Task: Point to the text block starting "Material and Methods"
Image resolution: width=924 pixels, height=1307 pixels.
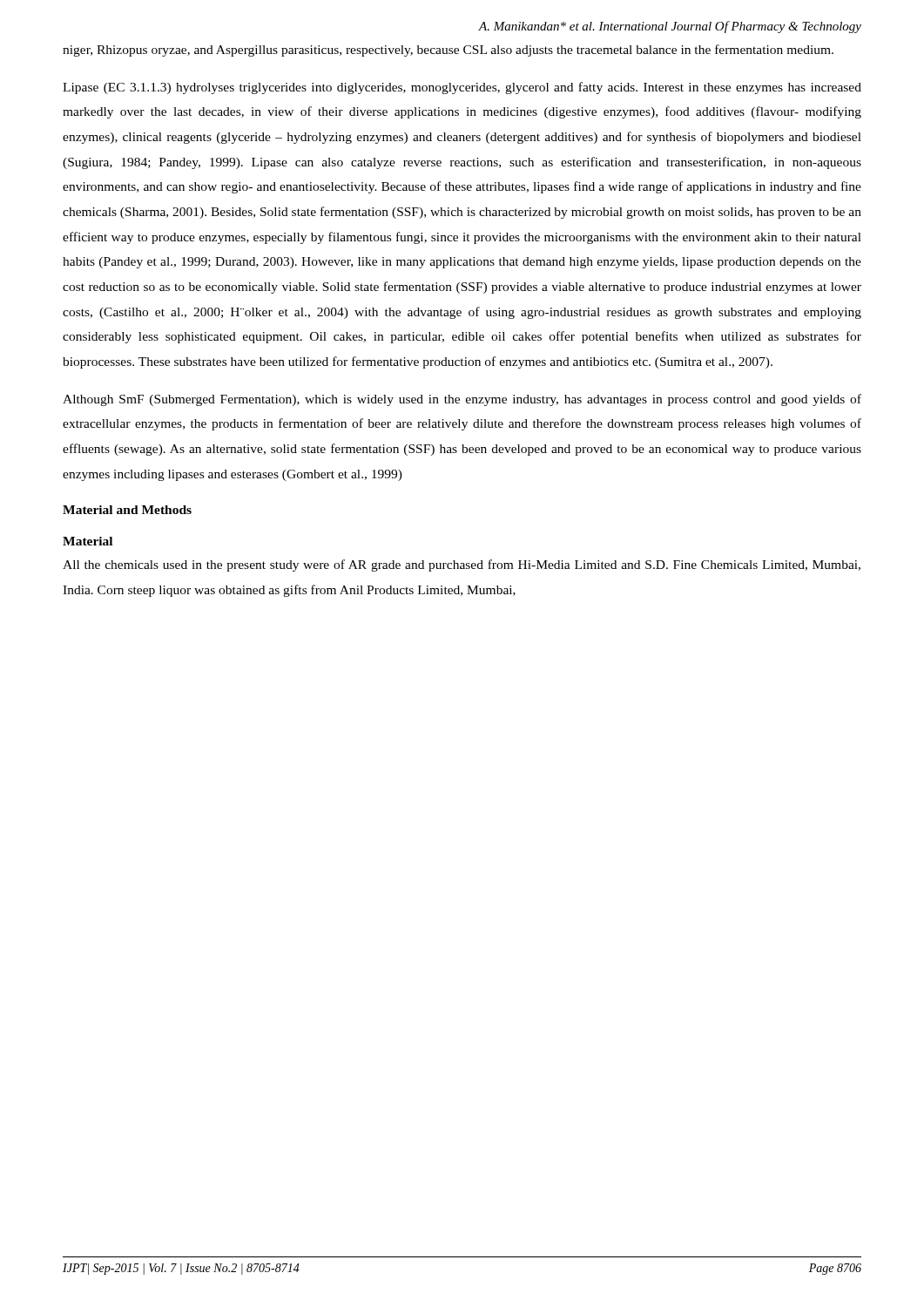Action: pos(127,510)
